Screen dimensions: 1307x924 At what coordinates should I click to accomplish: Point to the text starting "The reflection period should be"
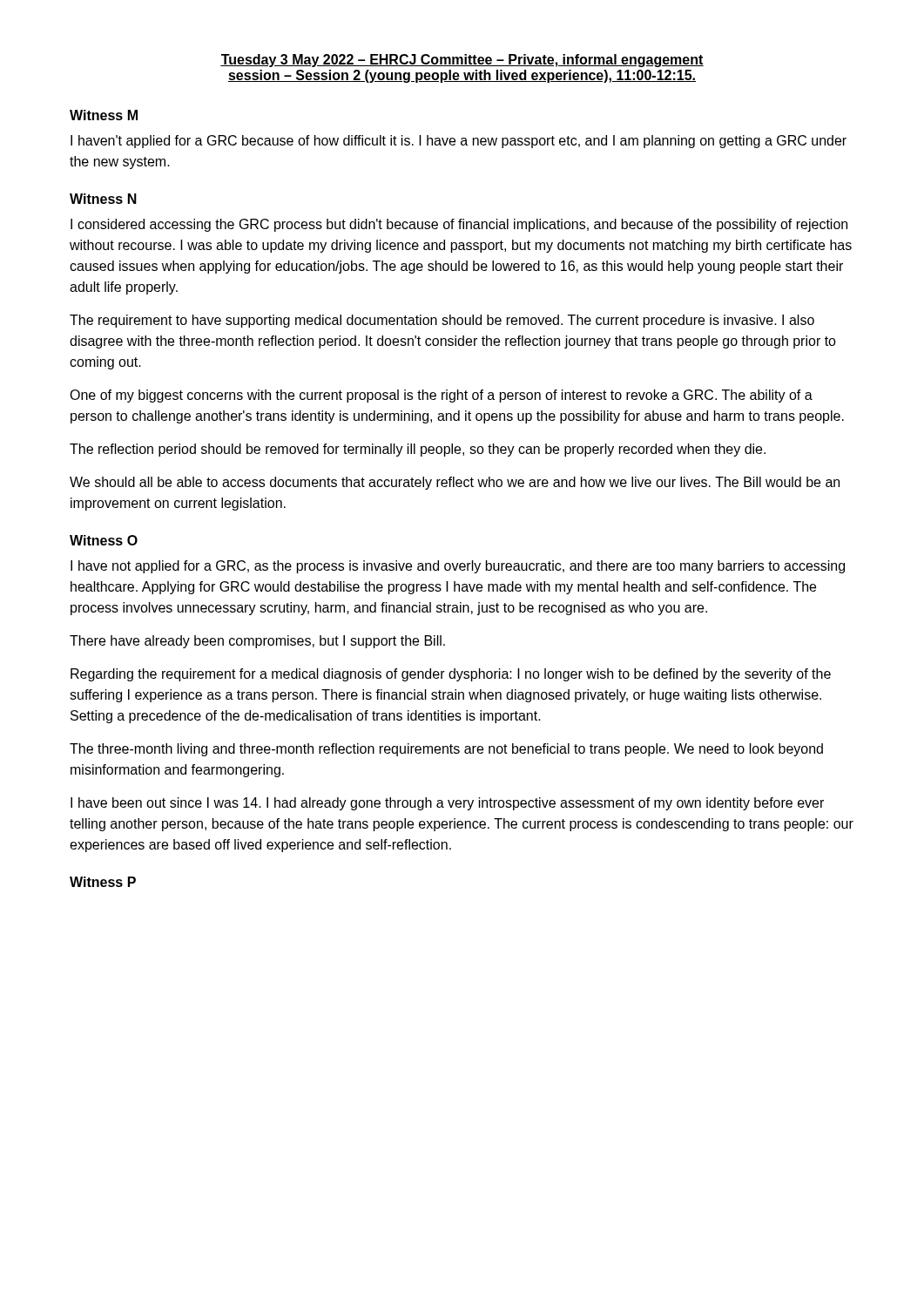click(418, 449)
